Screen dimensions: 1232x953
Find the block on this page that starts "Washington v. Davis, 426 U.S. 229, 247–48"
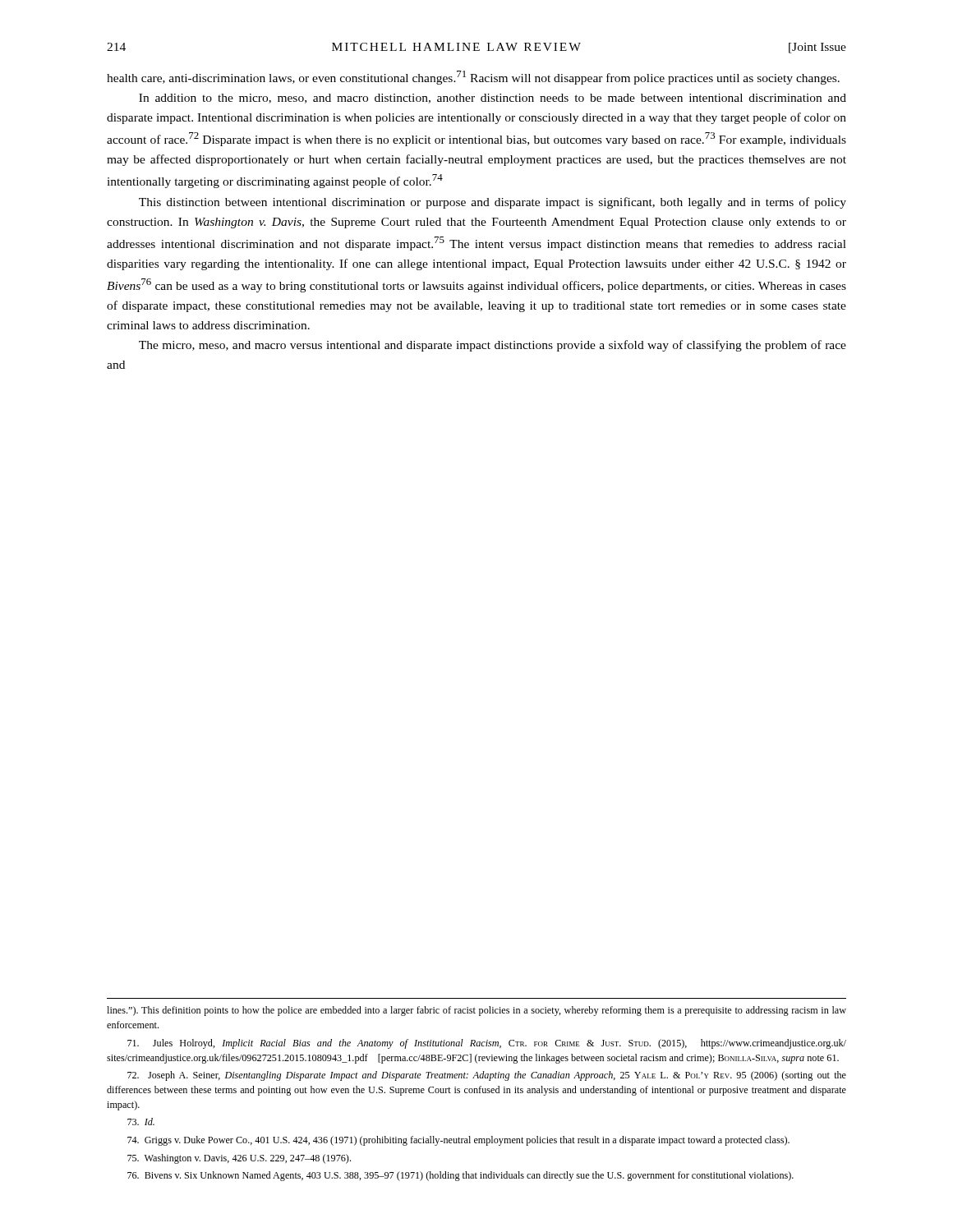239,1159
